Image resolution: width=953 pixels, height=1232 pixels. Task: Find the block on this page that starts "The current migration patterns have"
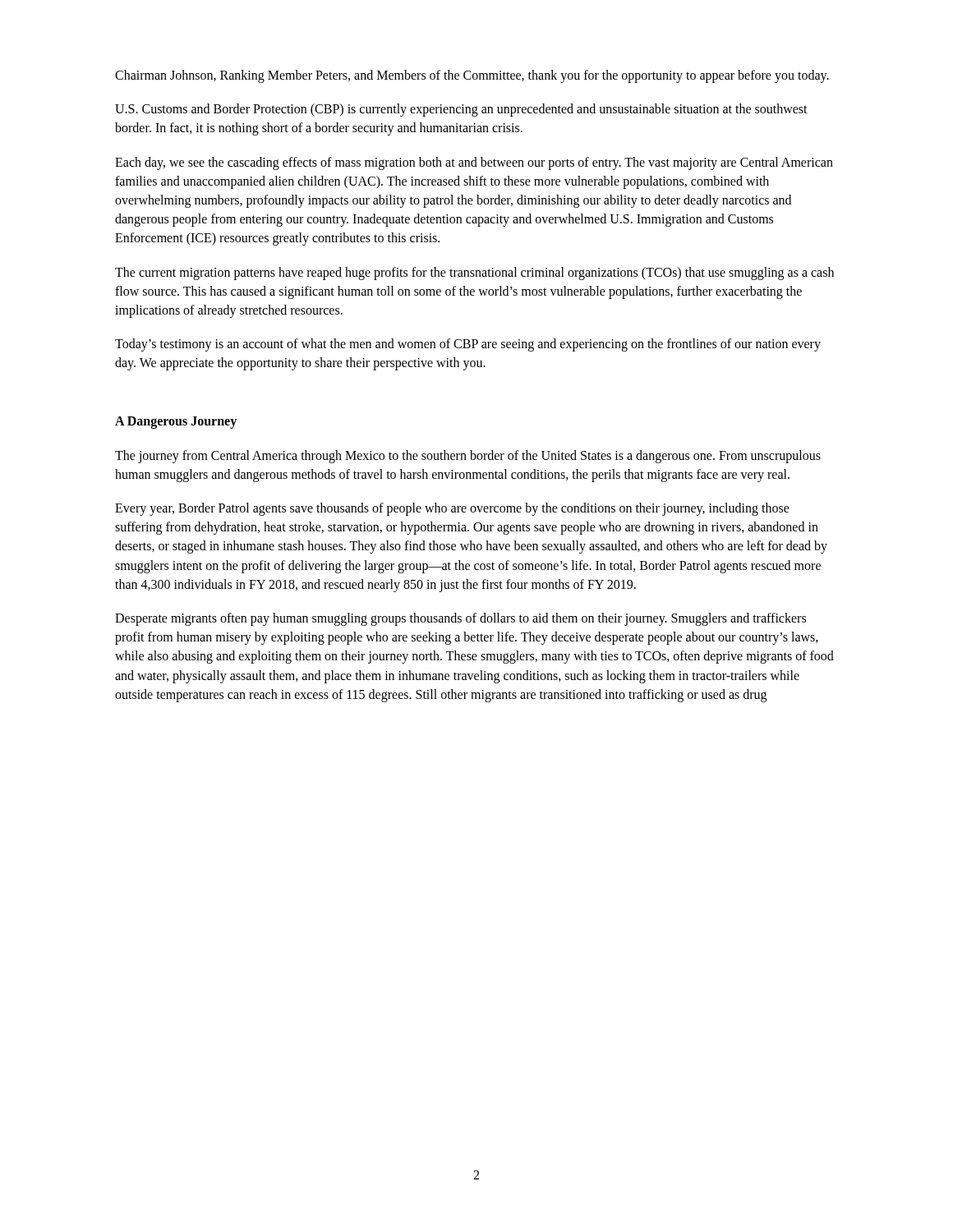coord(475,291)
